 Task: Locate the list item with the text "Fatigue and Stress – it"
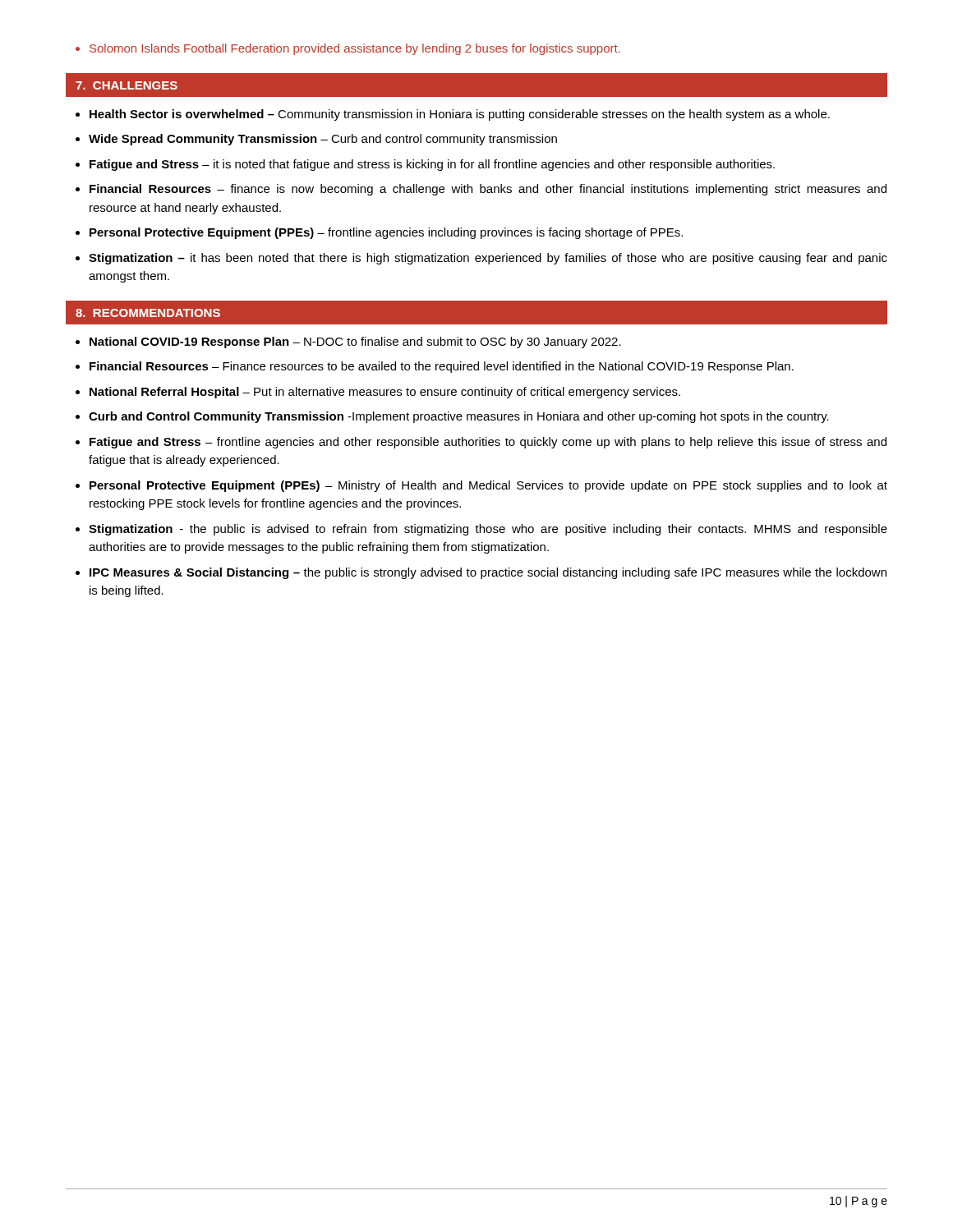coord(432,163)
